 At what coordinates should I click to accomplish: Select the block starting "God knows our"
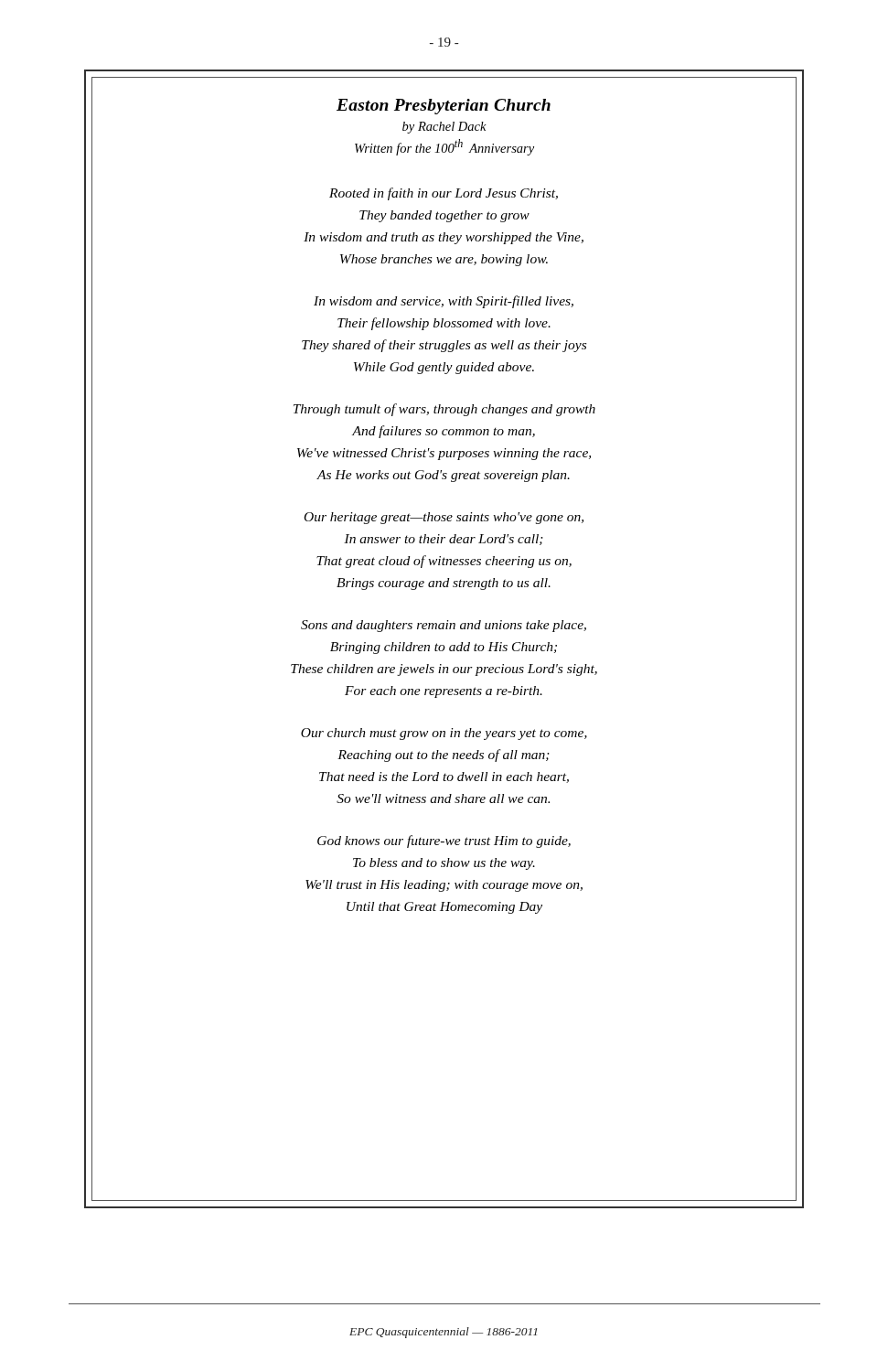444,873
